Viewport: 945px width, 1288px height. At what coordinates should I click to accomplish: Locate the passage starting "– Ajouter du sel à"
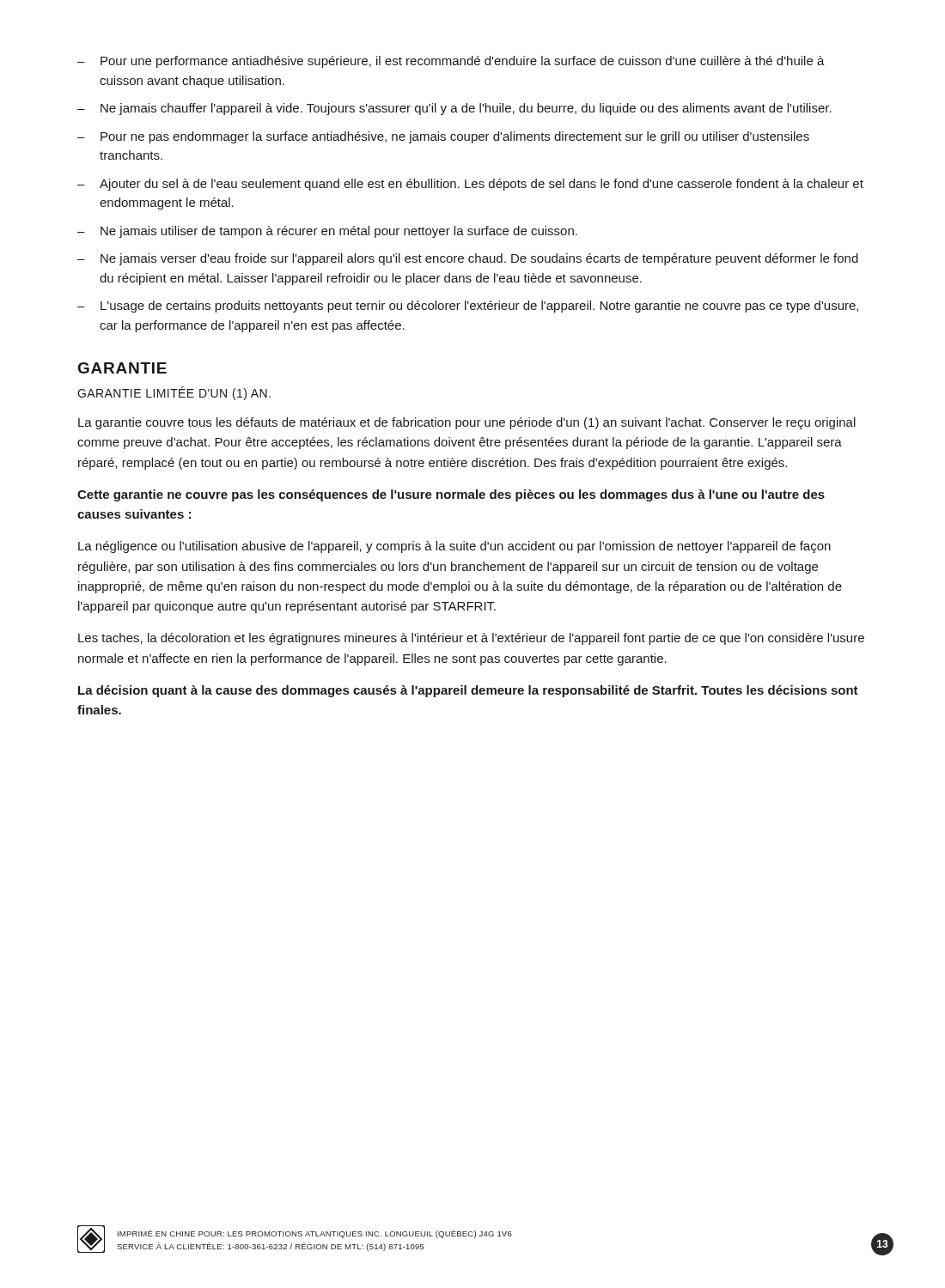pyautogui.click(x=472, y=193)
